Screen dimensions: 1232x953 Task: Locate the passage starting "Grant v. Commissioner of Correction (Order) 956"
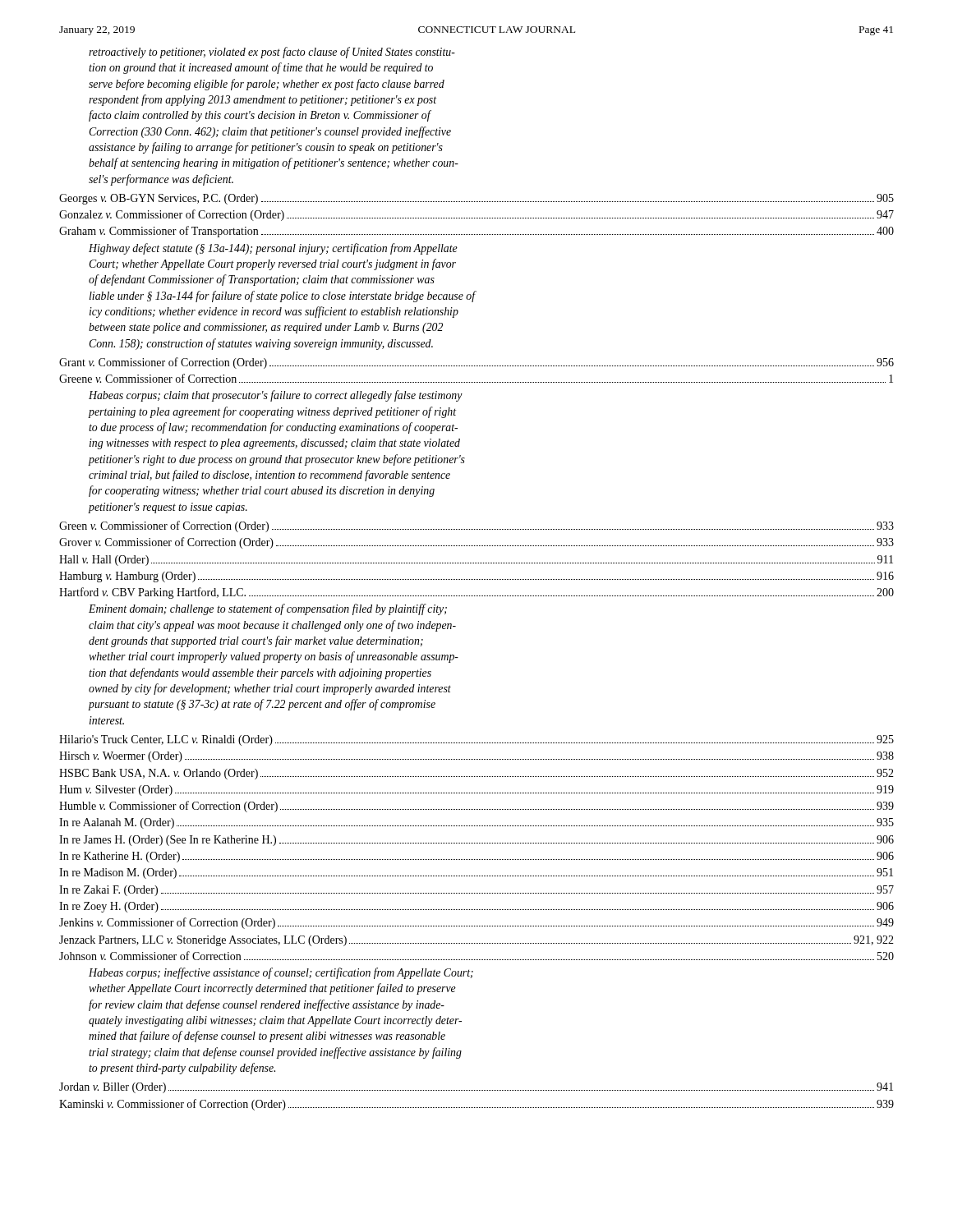[x=476, y=363]
